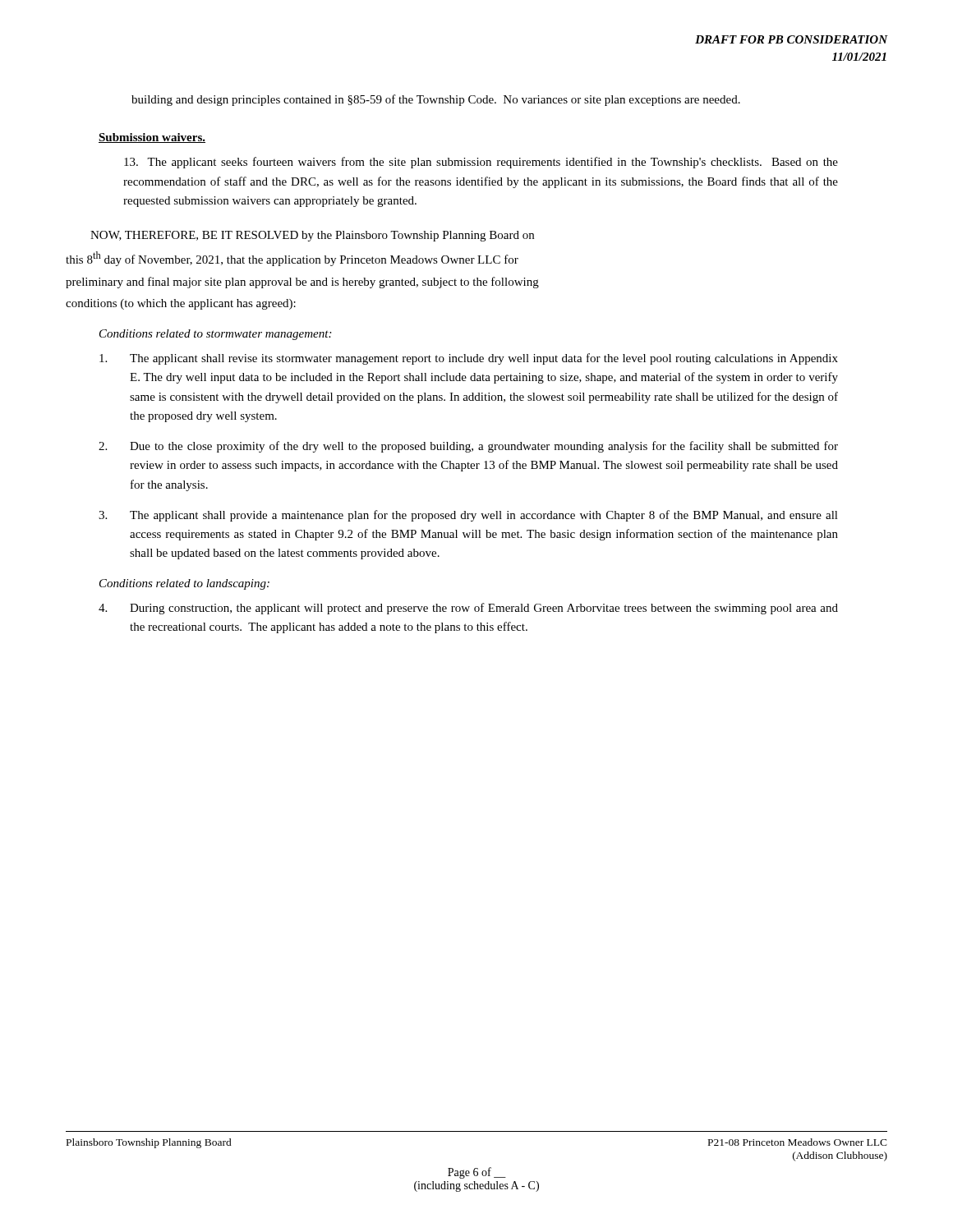Find the list item that reads "3. The applicant shall provide a maintenance plan"
Screen dimensions: 1232x953
click(x=468, y=534)
